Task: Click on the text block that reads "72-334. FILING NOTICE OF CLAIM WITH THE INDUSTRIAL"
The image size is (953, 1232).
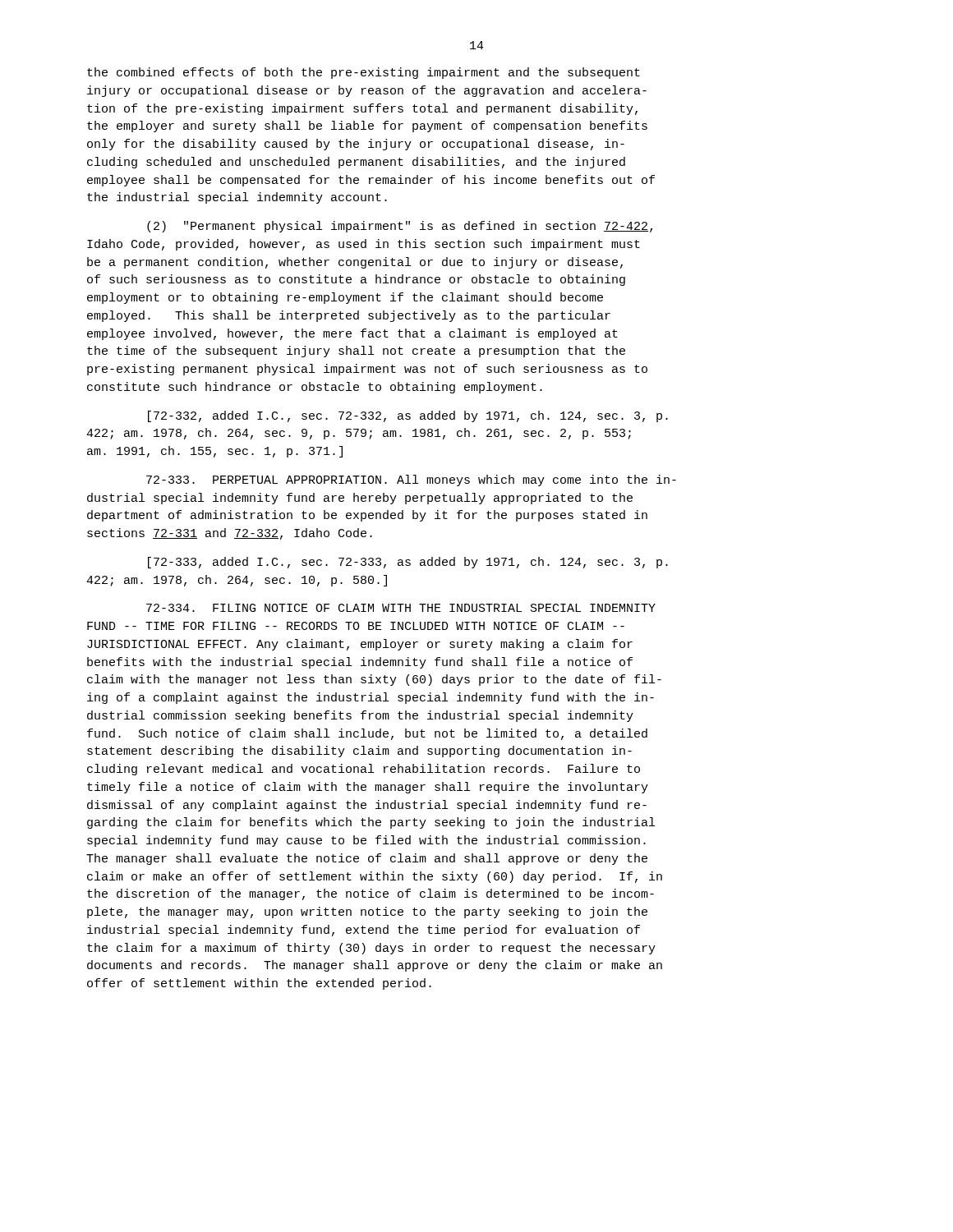Action: (375, 797)
